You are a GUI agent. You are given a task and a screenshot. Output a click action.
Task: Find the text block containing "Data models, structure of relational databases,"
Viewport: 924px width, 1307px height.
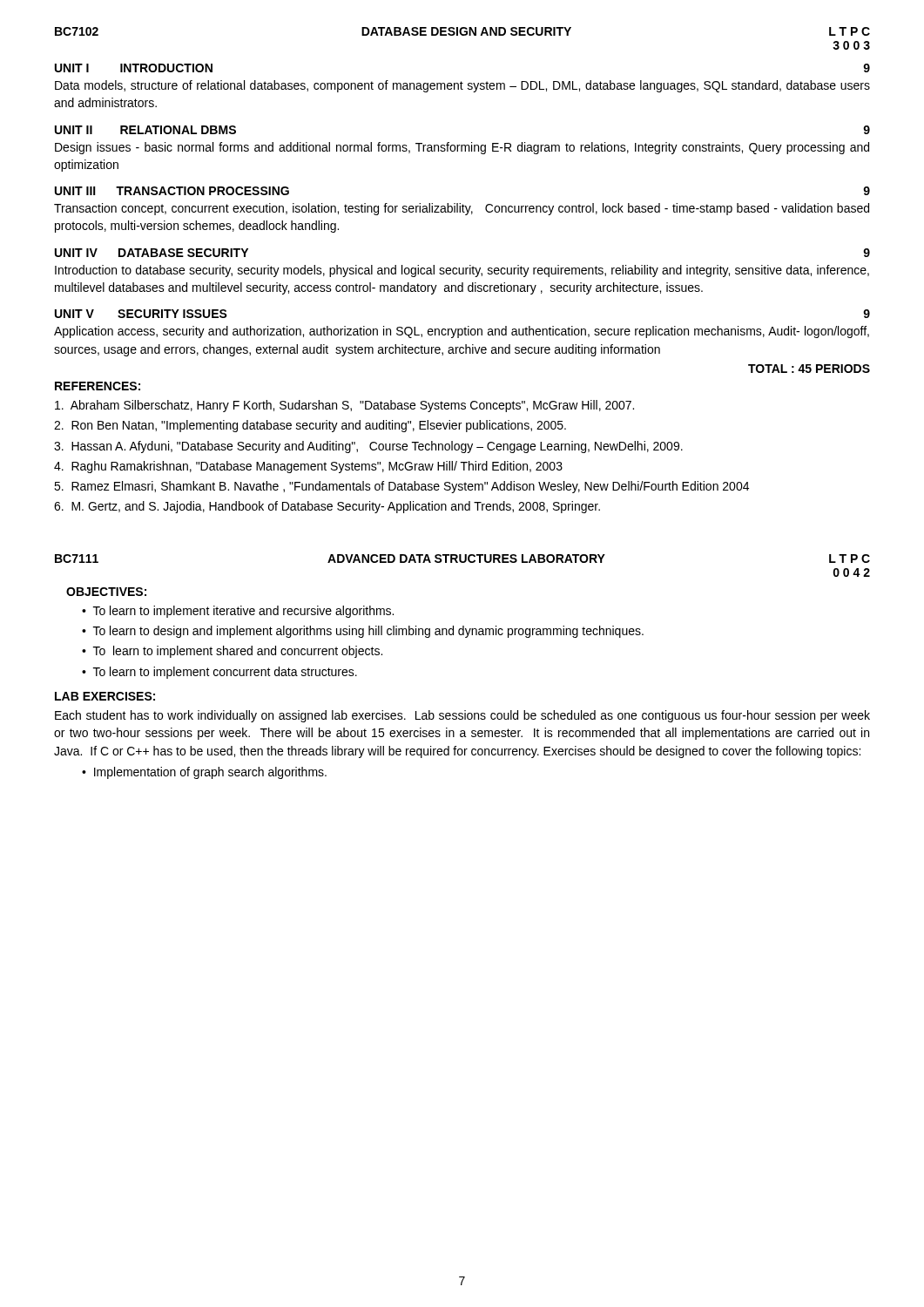tap(462, 94)
